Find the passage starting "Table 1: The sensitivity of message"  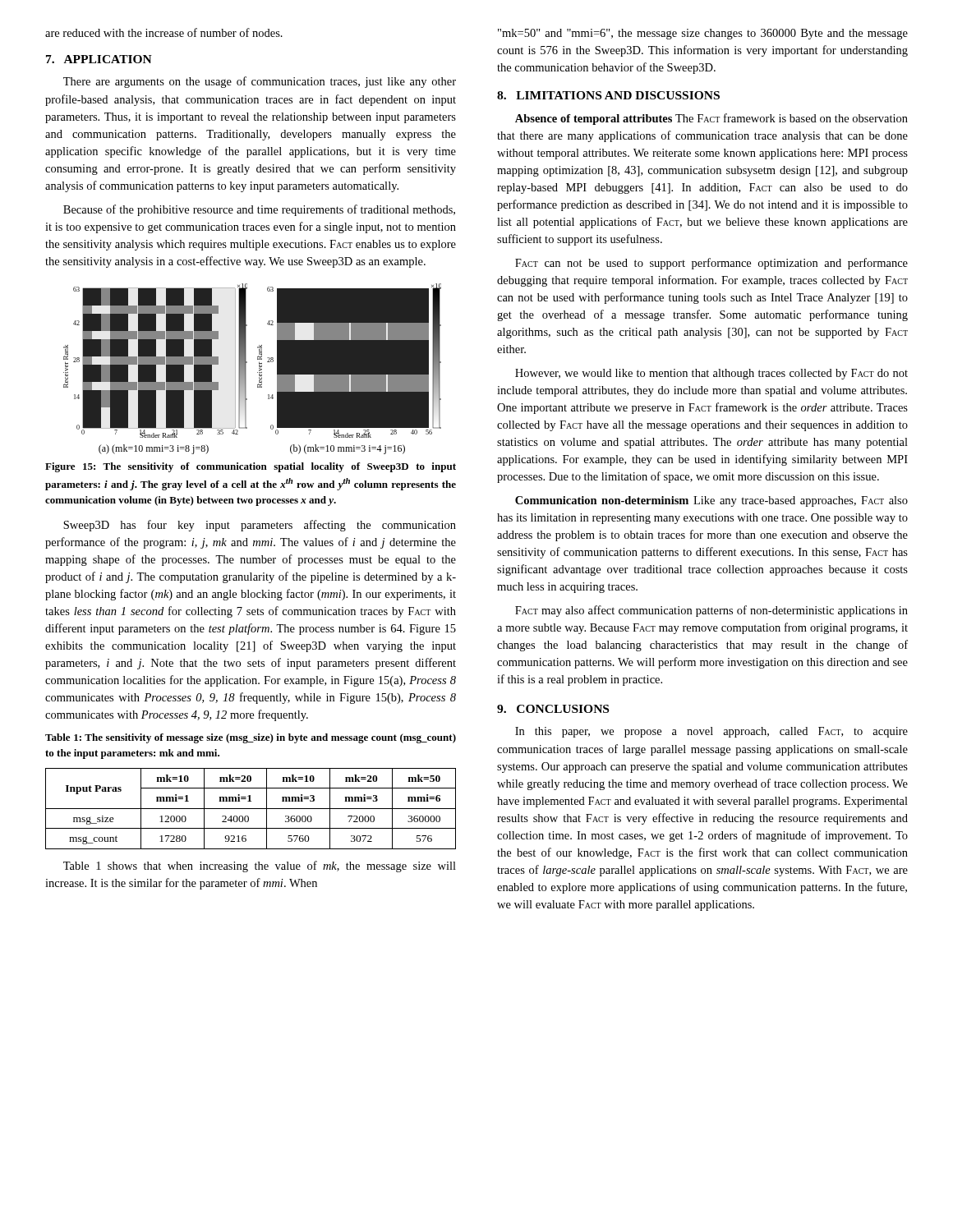[x=251, y=746]
